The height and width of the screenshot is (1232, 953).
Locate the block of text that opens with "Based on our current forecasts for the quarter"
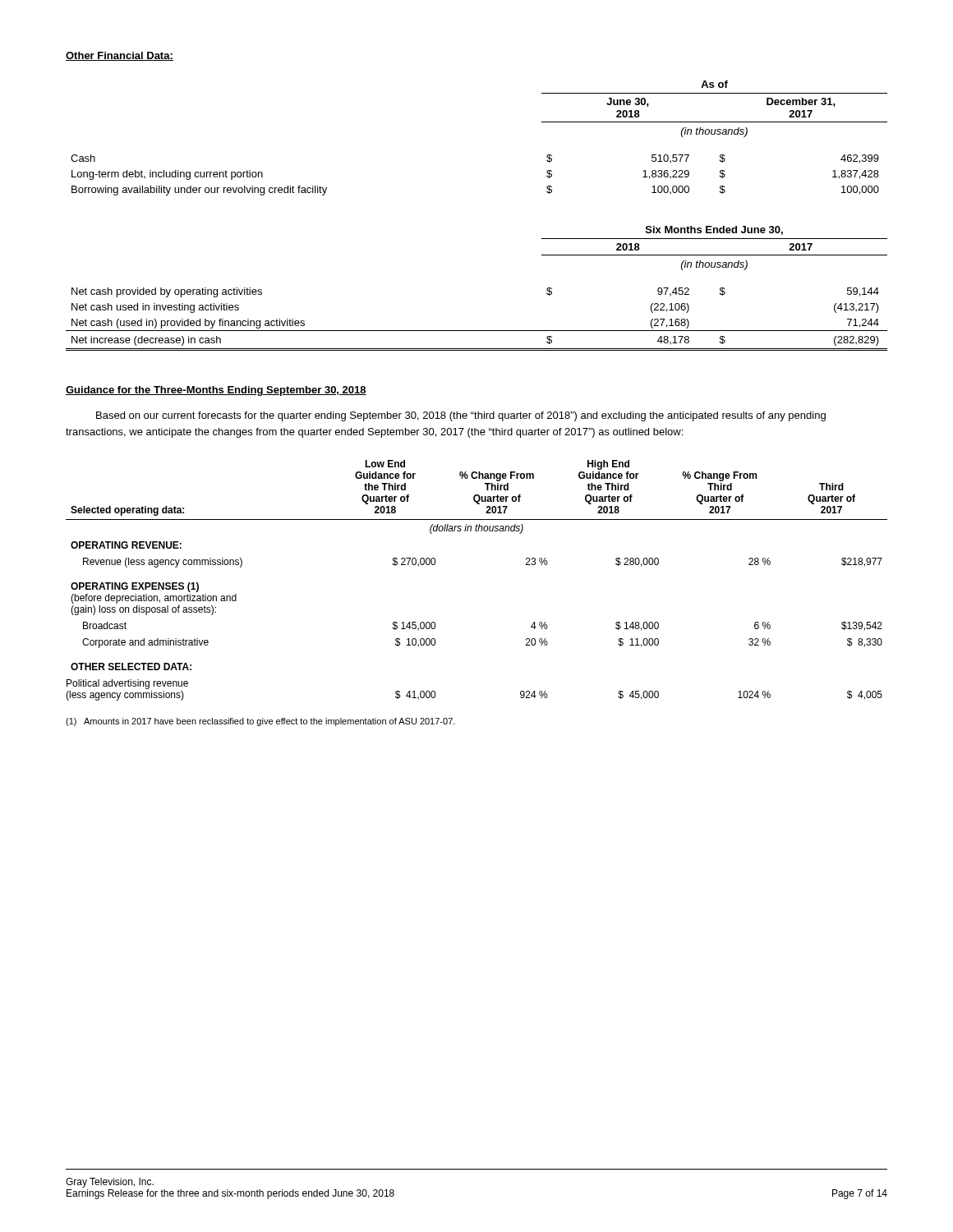click(x=446, y=423)
